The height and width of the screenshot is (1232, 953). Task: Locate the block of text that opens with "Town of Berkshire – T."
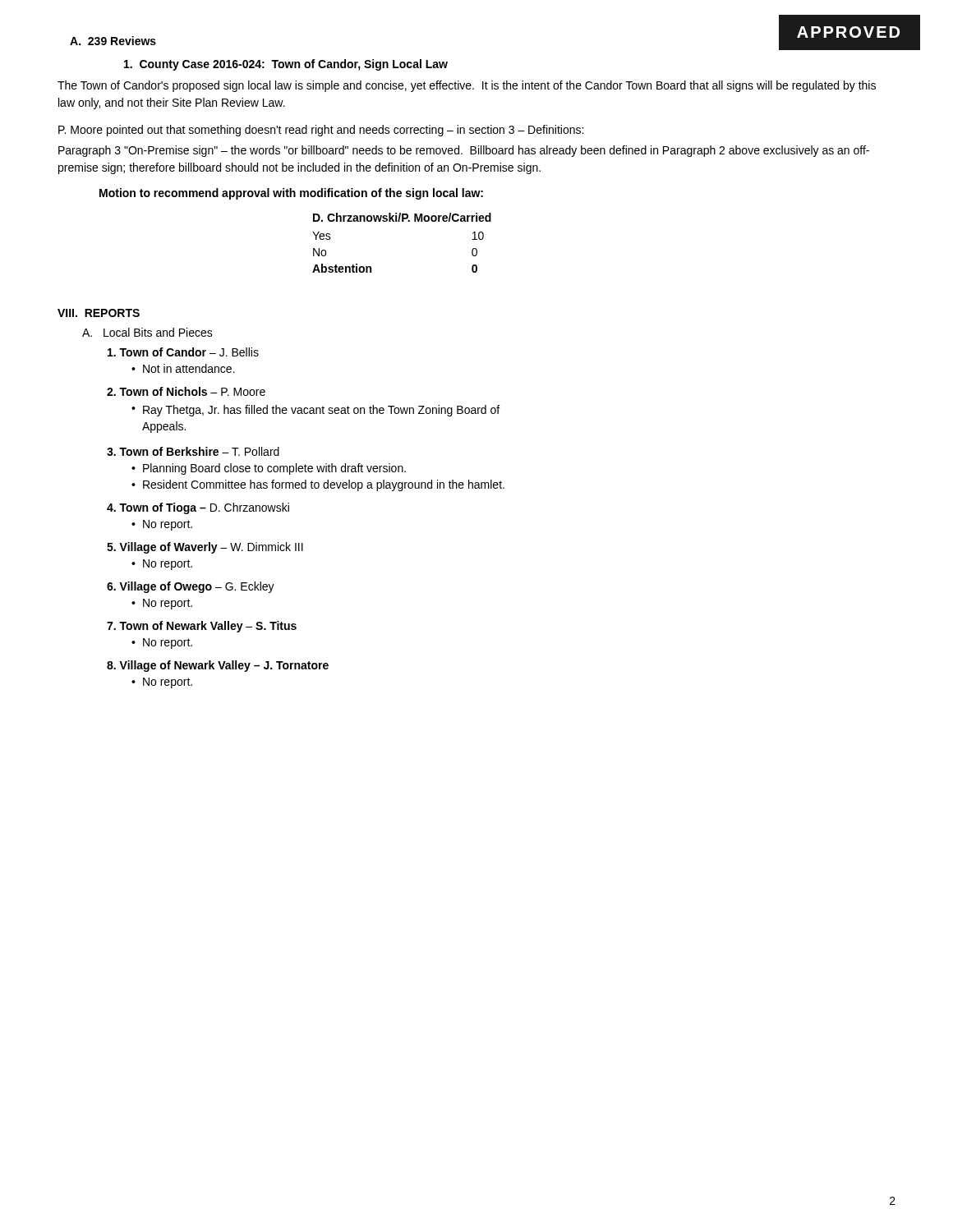pyautogui.click(x=193, y=451)
